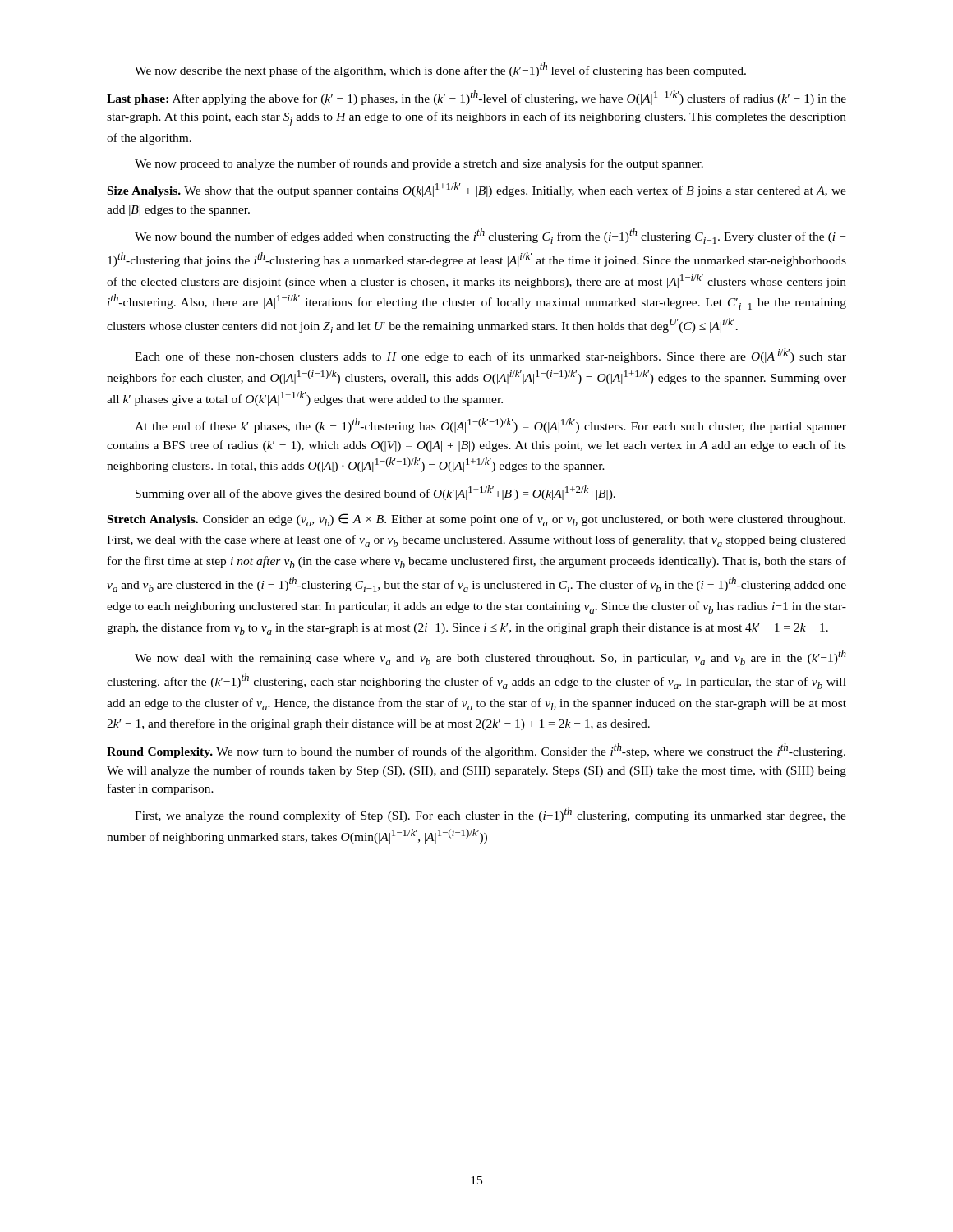Select the text block containing "We now bound the number of edges added"

click(476, 282)
